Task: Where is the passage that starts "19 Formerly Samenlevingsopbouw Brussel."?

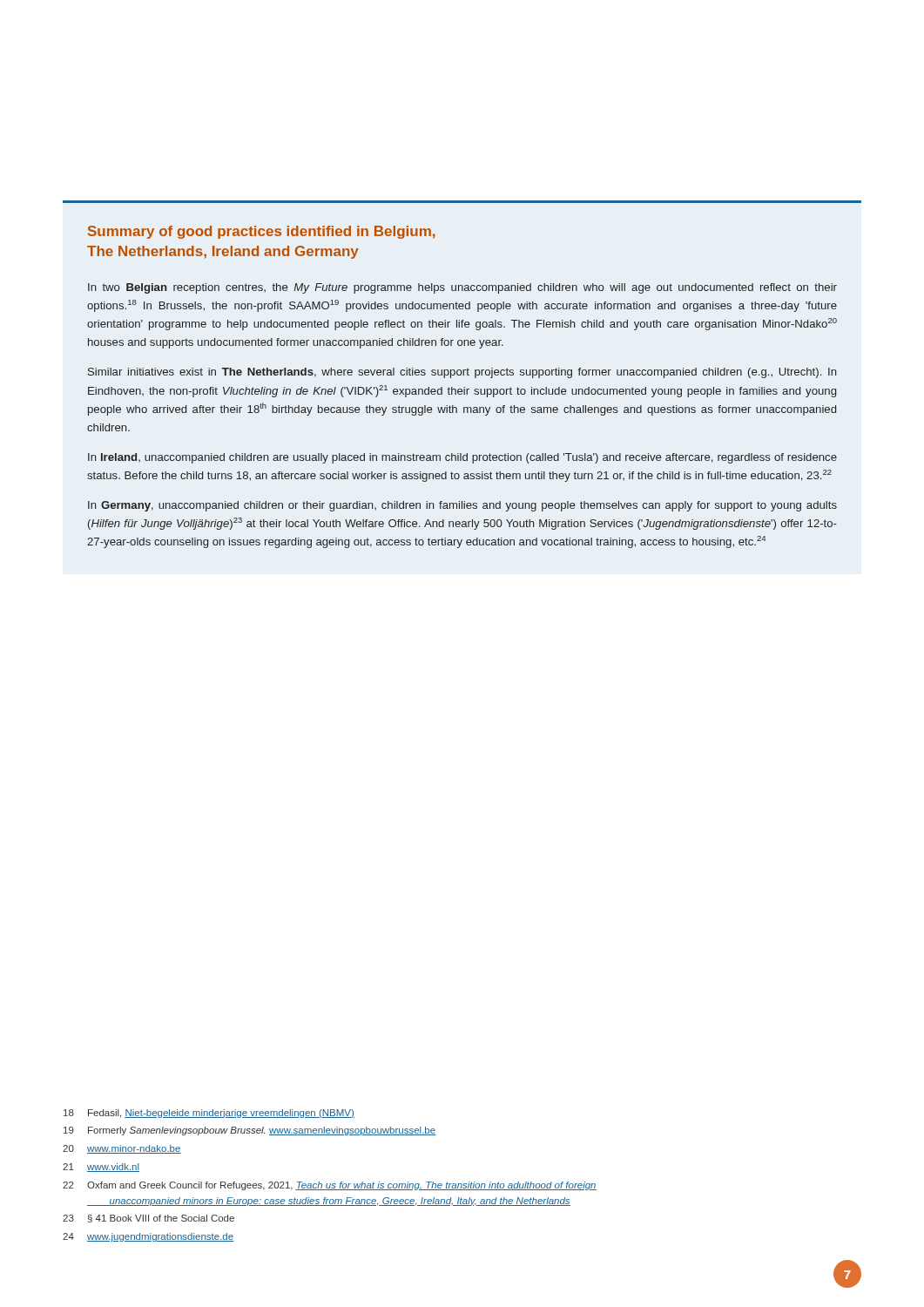Action: coord(250,1131)
